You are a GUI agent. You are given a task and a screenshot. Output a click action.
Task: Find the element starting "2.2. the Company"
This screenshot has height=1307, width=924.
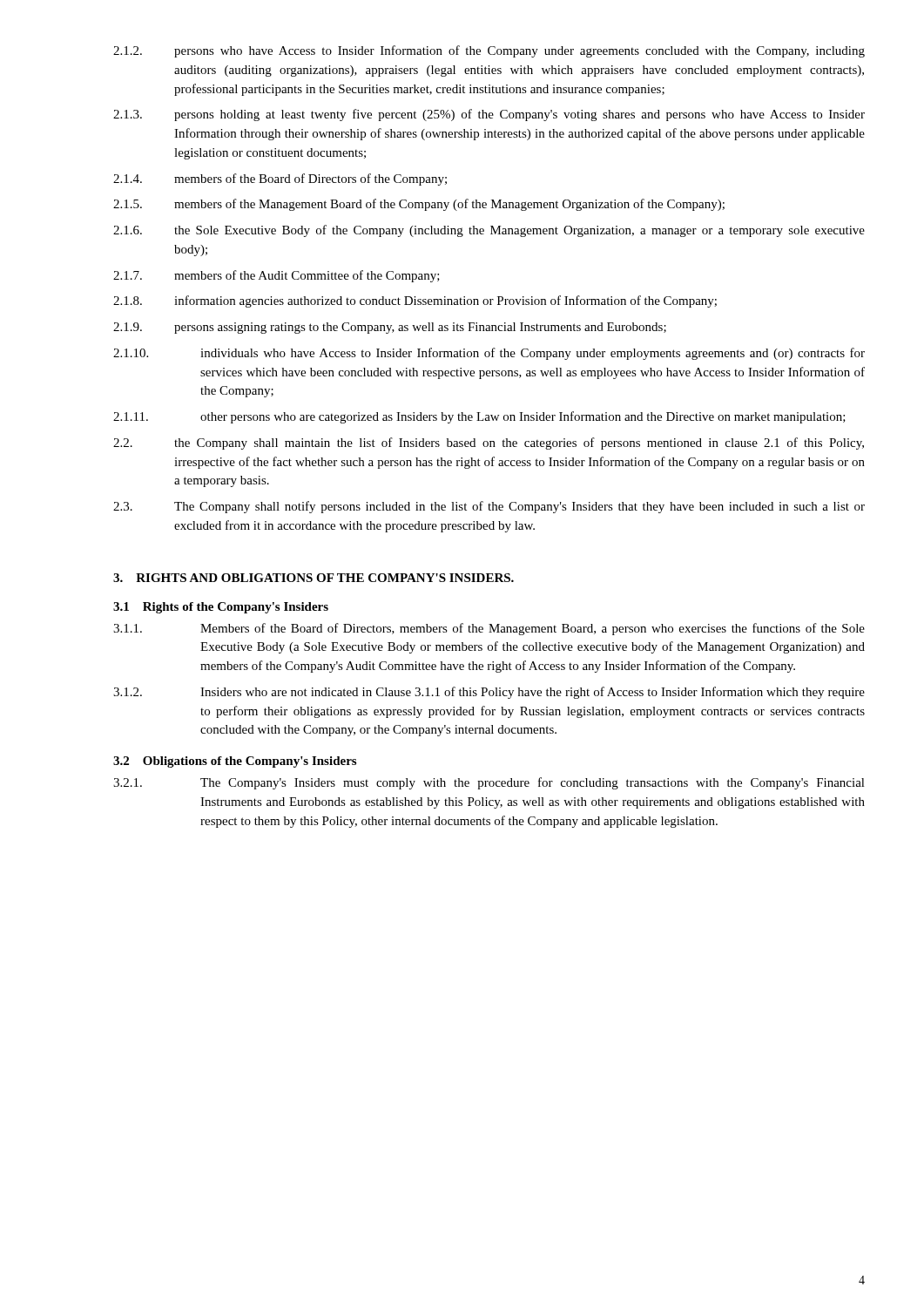pos(489,462)
